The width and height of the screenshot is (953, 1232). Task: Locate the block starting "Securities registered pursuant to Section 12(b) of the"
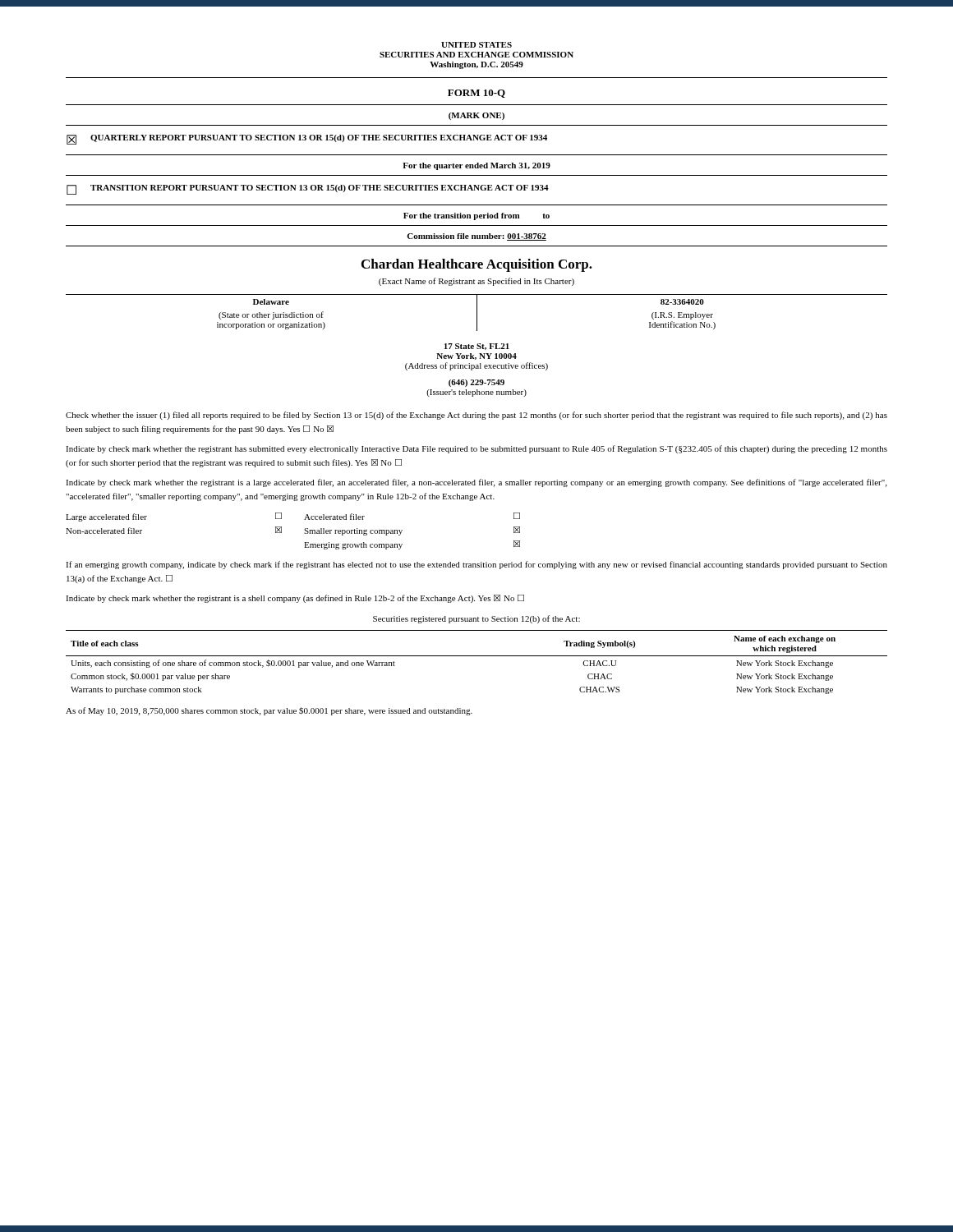476,618
